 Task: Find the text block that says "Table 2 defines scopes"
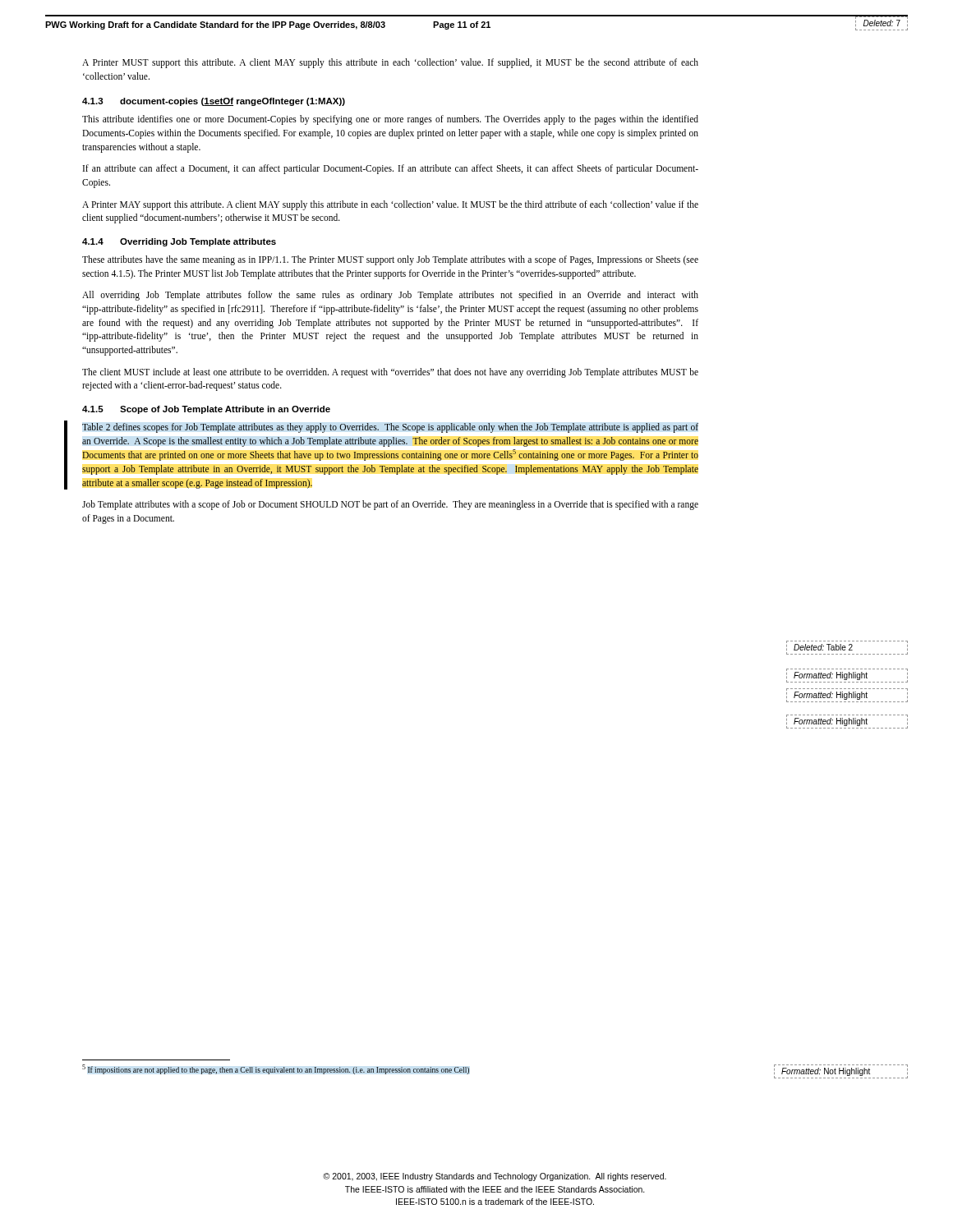(390, 455)
